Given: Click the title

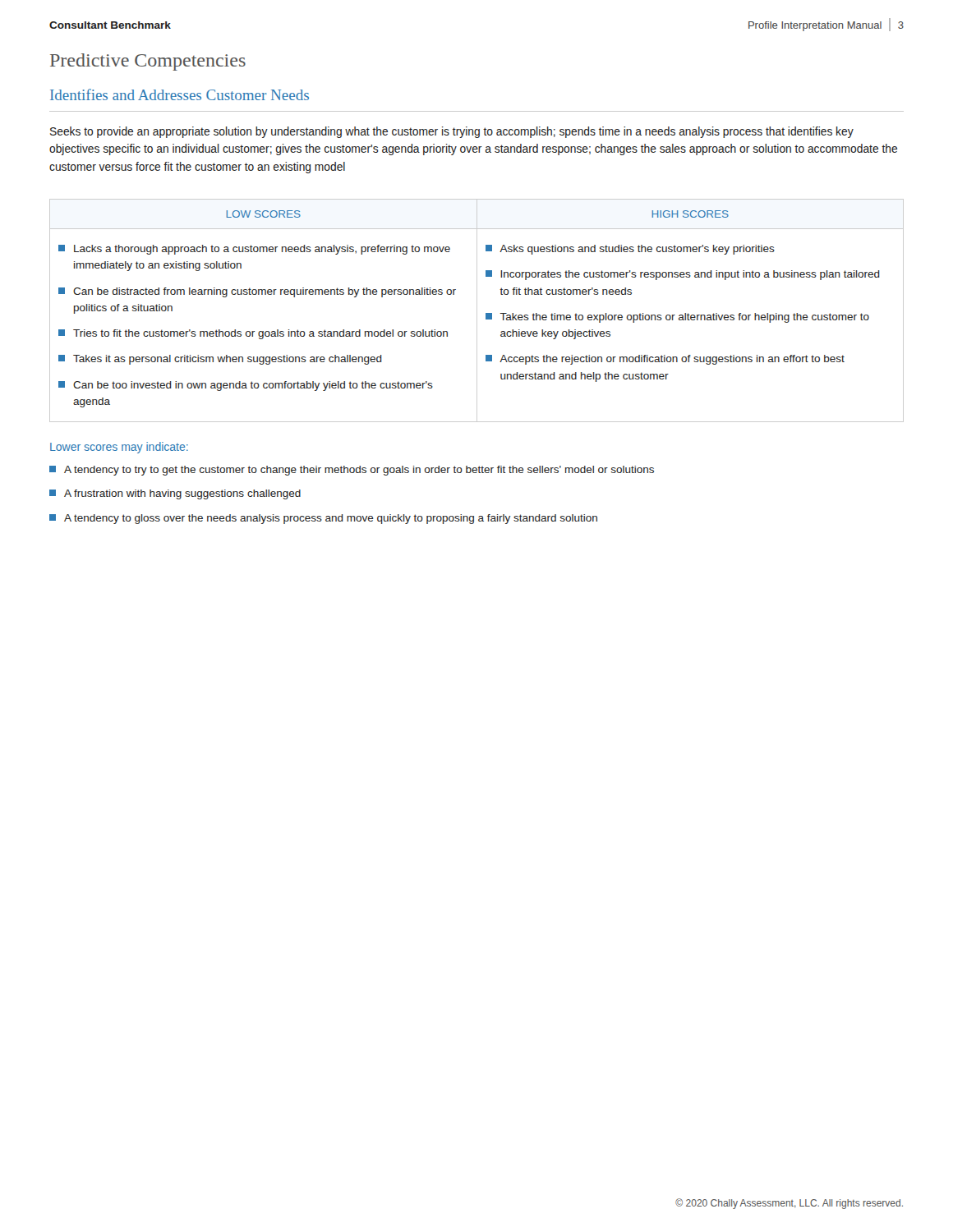Looking at the screenshot, I should [476, 59].
